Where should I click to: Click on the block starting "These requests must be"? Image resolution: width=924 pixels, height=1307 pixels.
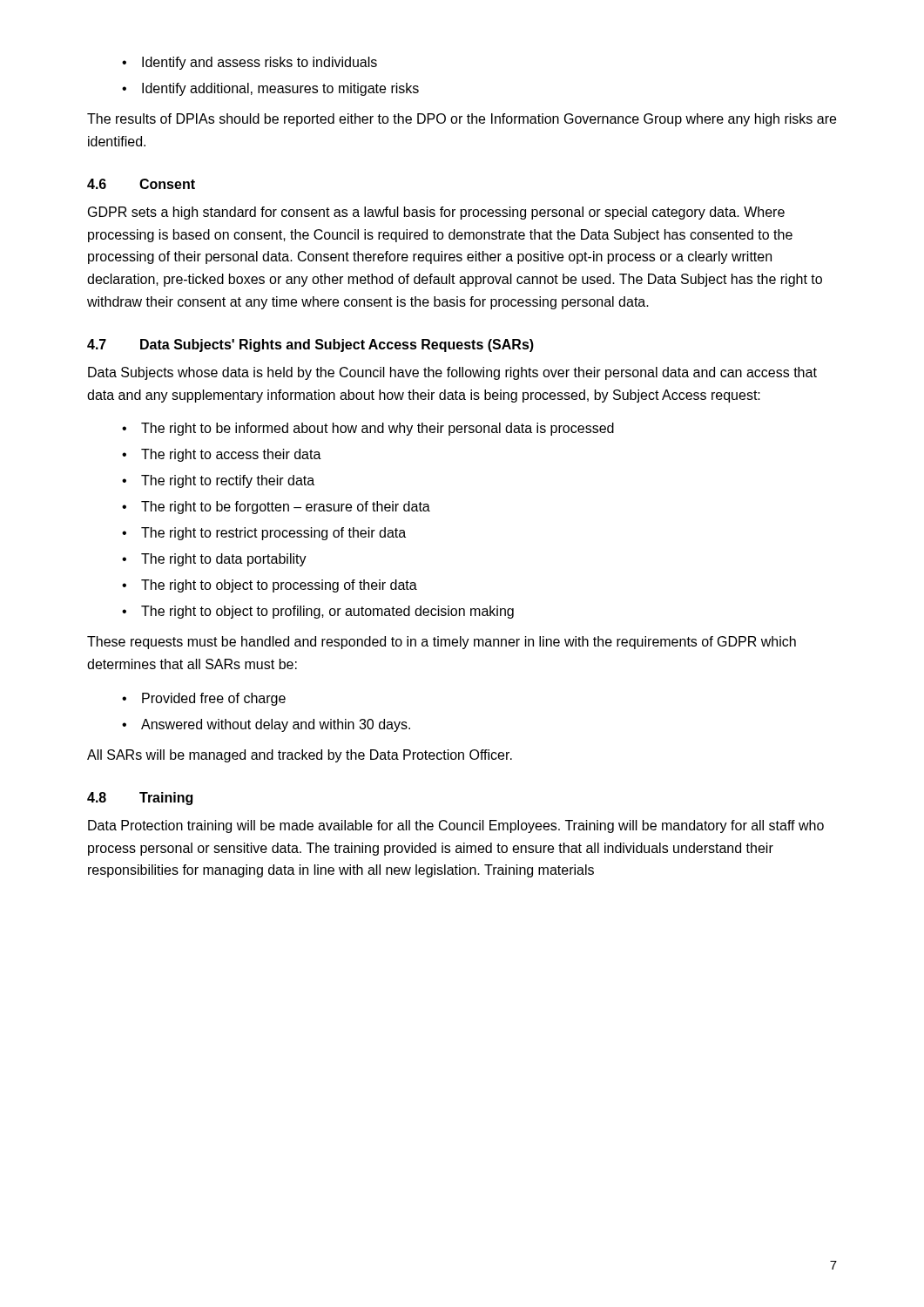point(442,653)
